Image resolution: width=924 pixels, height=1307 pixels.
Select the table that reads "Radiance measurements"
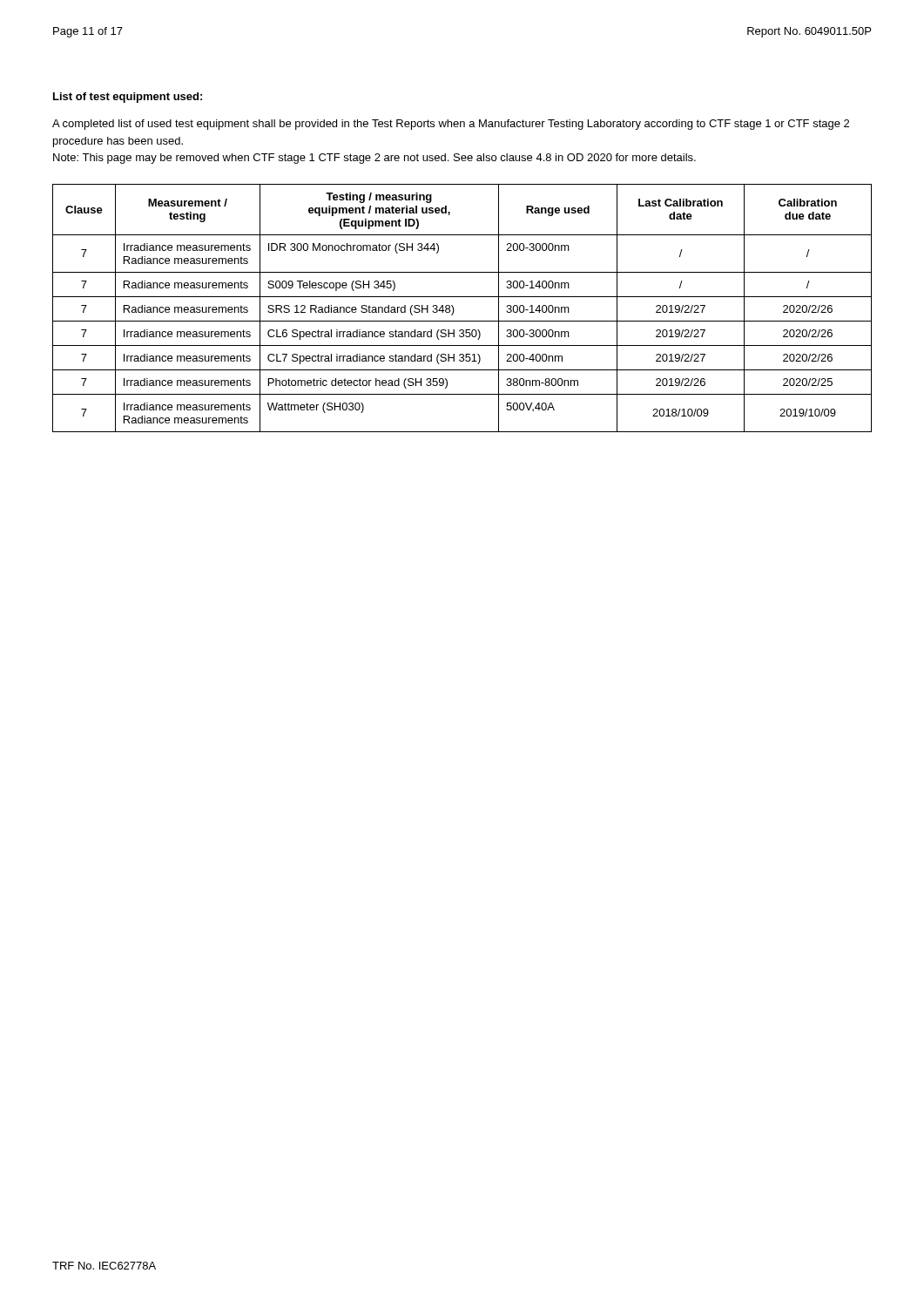pos(462,308)
